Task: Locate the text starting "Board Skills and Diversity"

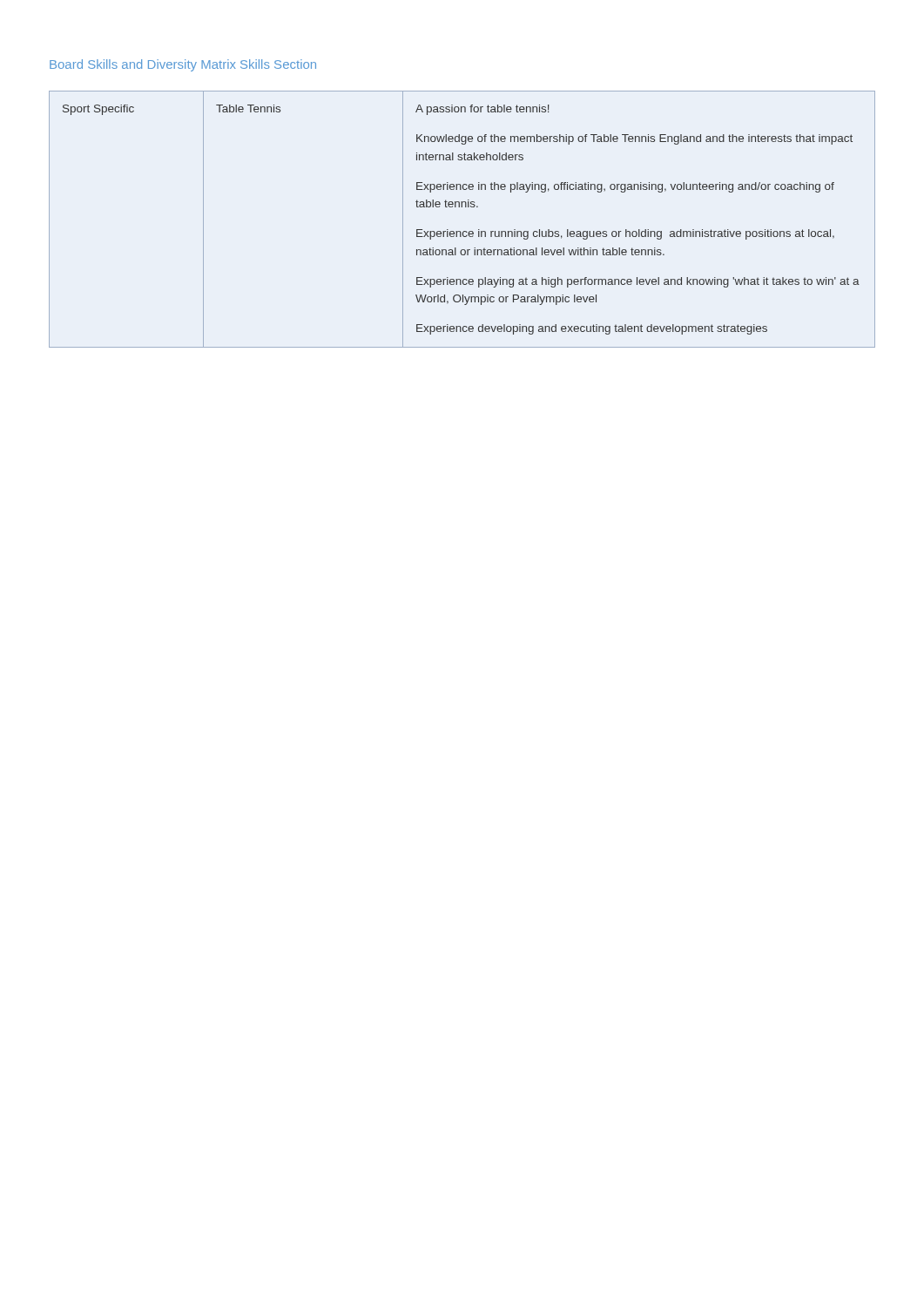Action: [142, 64]
